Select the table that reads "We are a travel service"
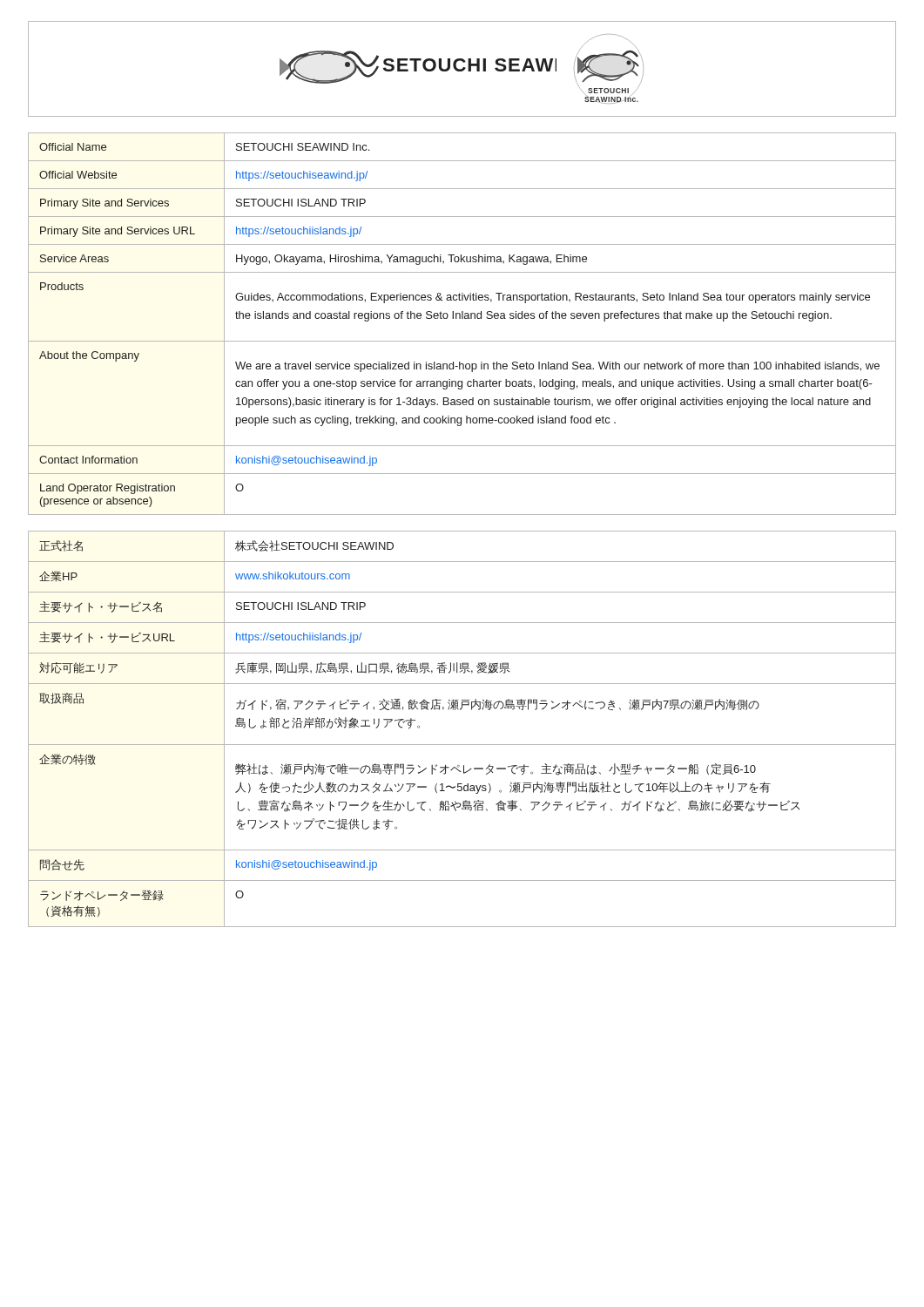The width and height of the screenshot is (924, 1307). [462, 324]
